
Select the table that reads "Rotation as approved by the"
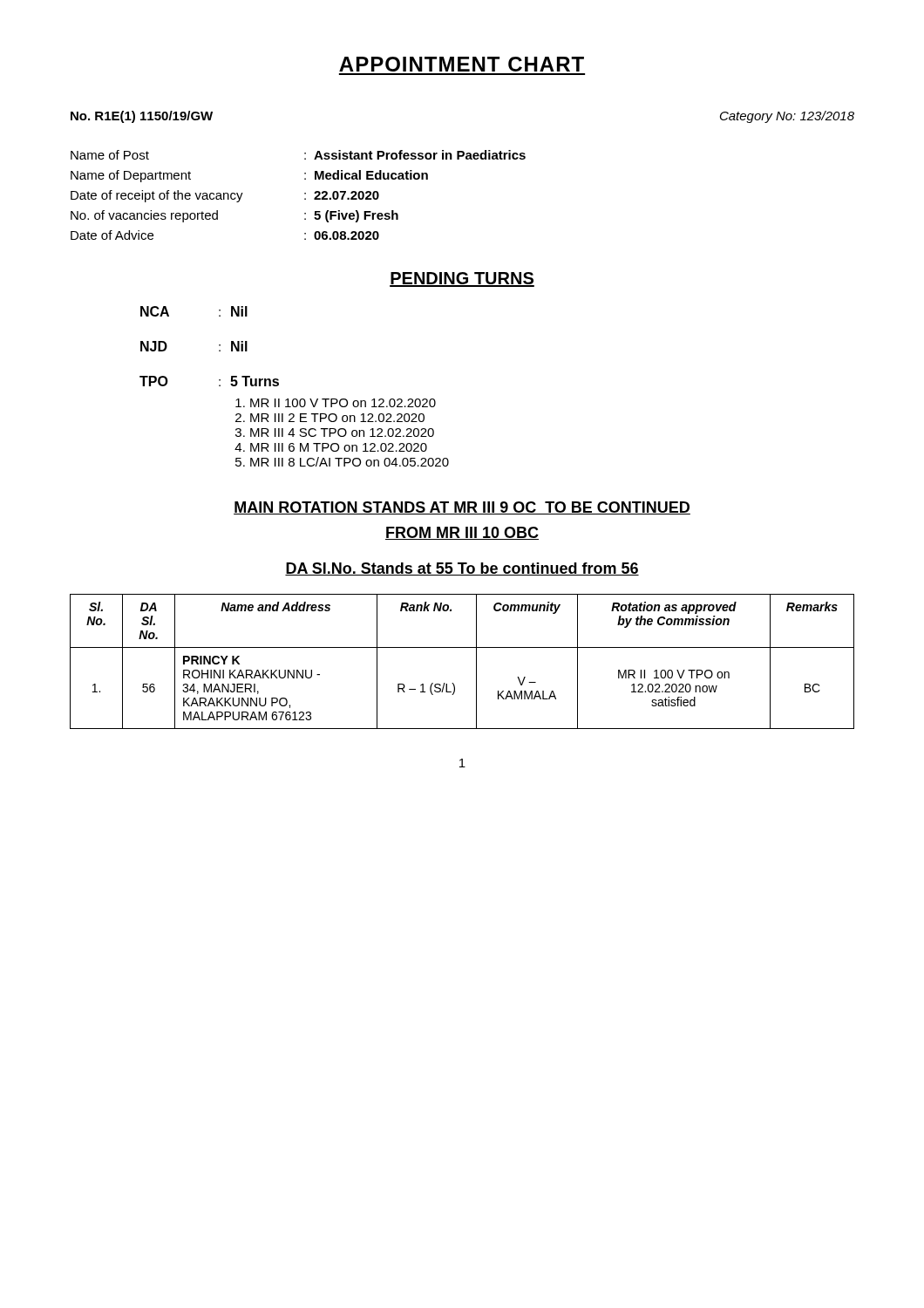pos(462,661)
